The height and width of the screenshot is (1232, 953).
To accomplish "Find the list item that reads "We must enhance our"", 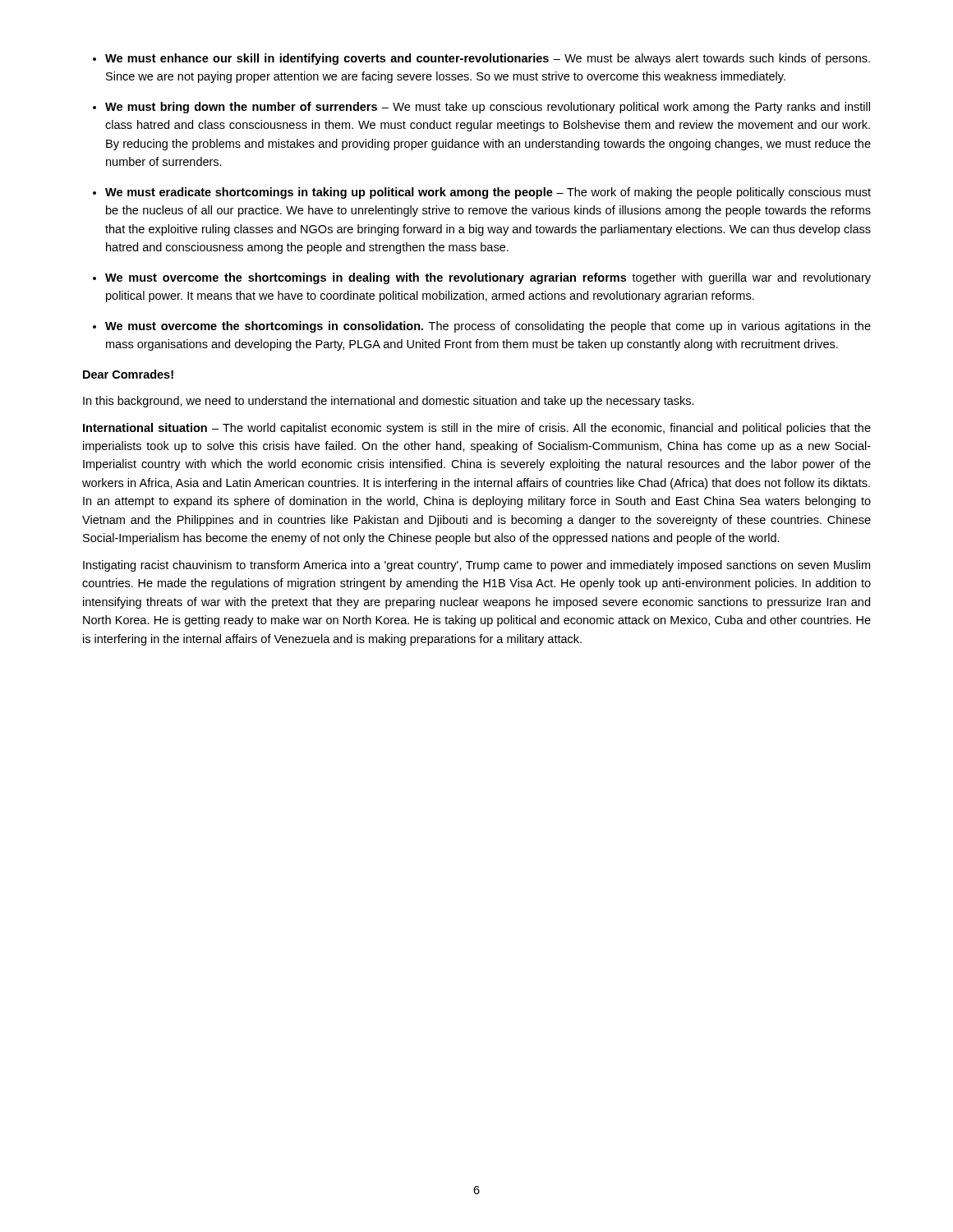I will [x=488, y=68].
